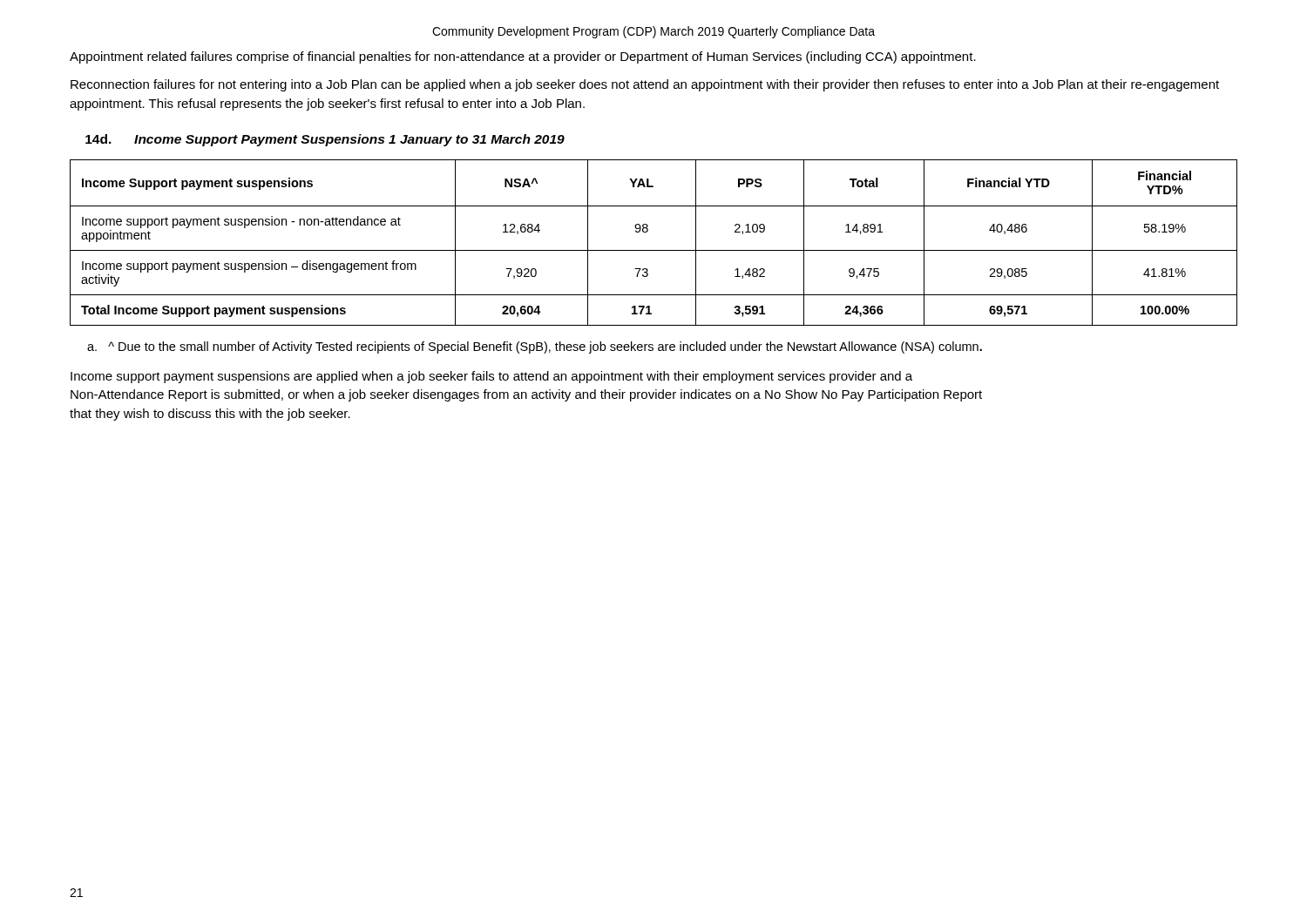1307x924 pixels.
Task: Find the text block that reads "Income support payment suspensions are applied when a"
Action: tap(526, 394)
